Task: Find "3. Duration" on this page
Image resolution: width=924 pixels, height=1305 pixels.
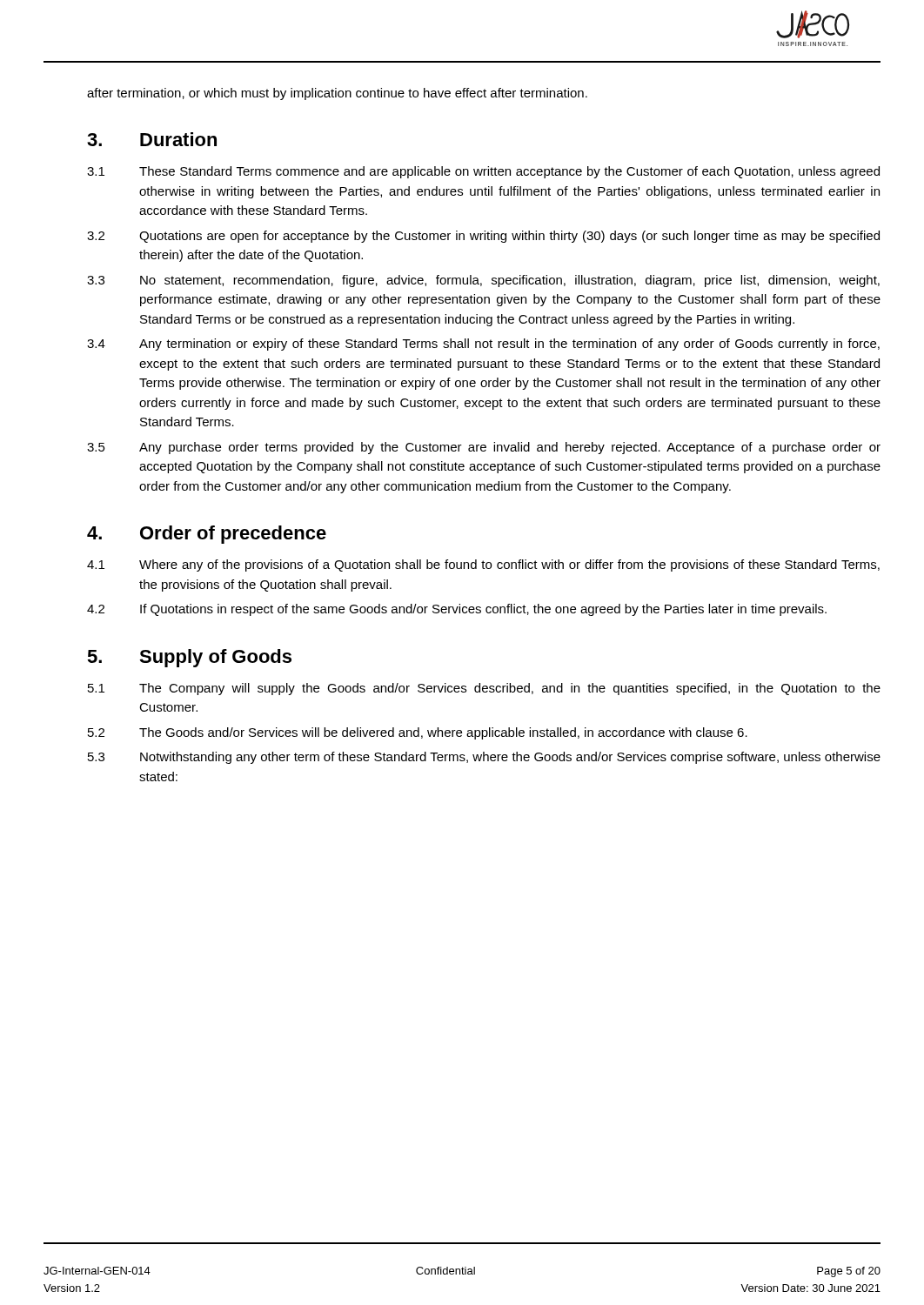Action: 152,140
